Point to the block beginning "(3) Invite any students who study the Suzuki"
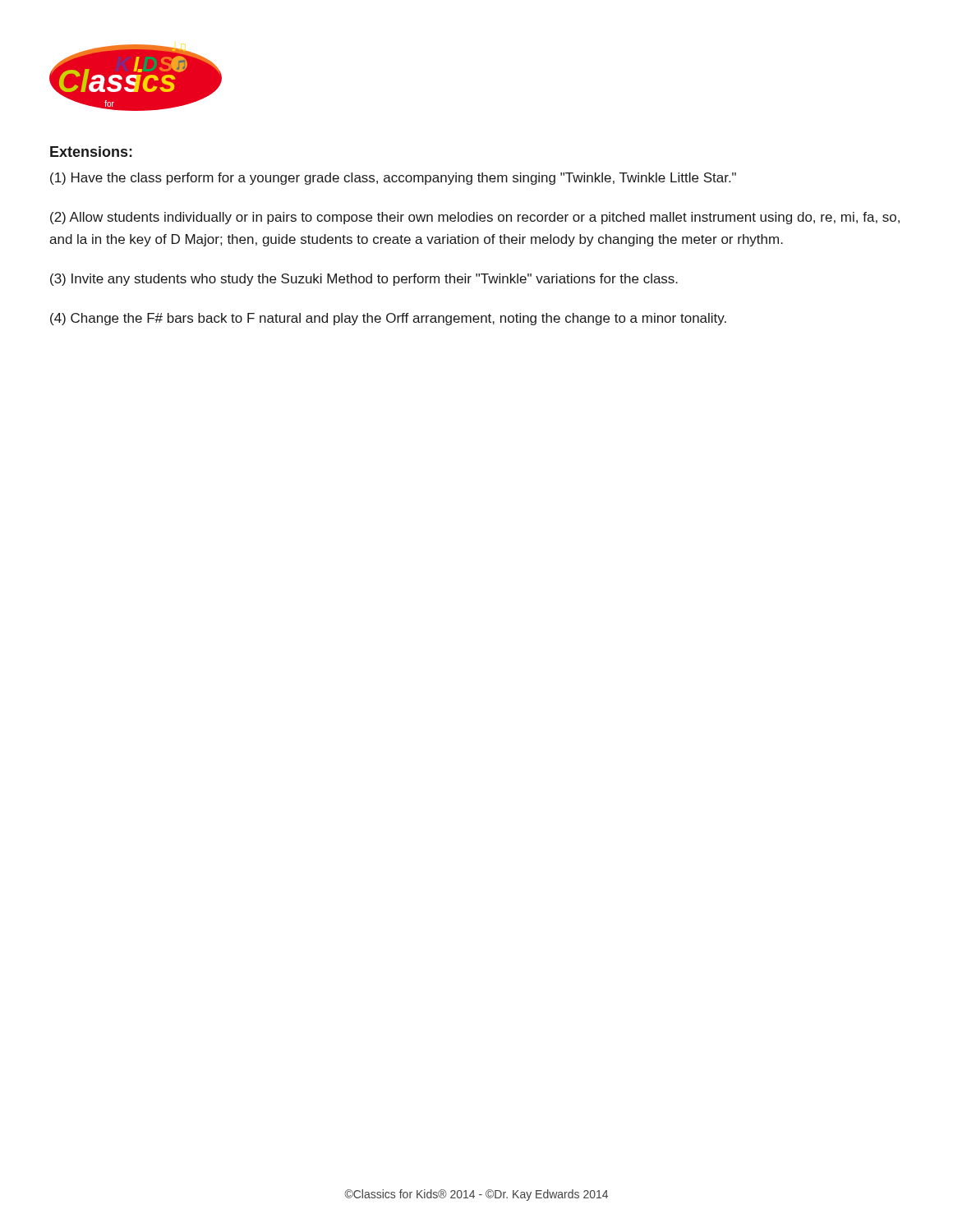The image size is (953, 1232). [364, 279]
